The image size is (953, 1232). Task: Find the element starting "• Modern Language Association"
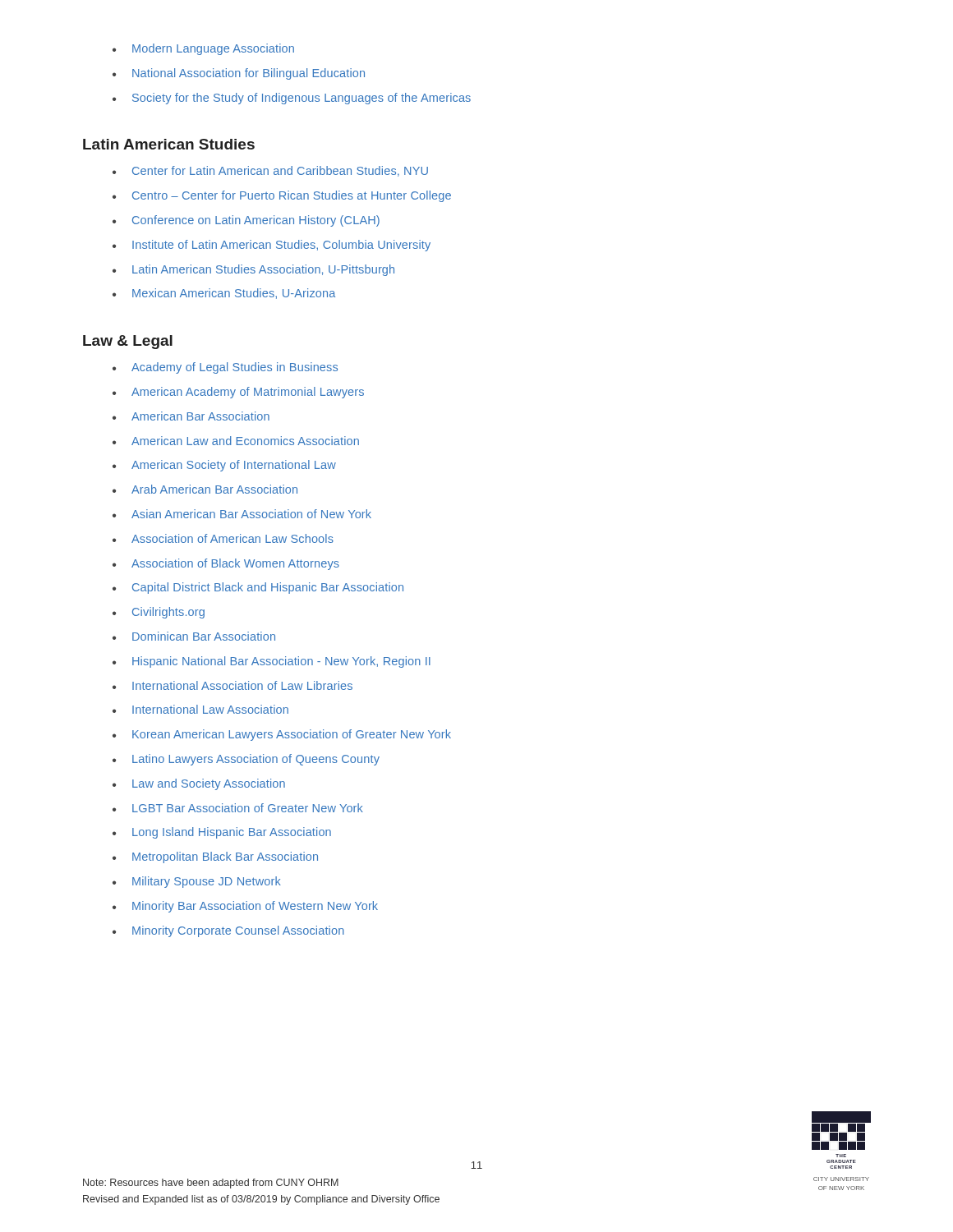[201, 50]
